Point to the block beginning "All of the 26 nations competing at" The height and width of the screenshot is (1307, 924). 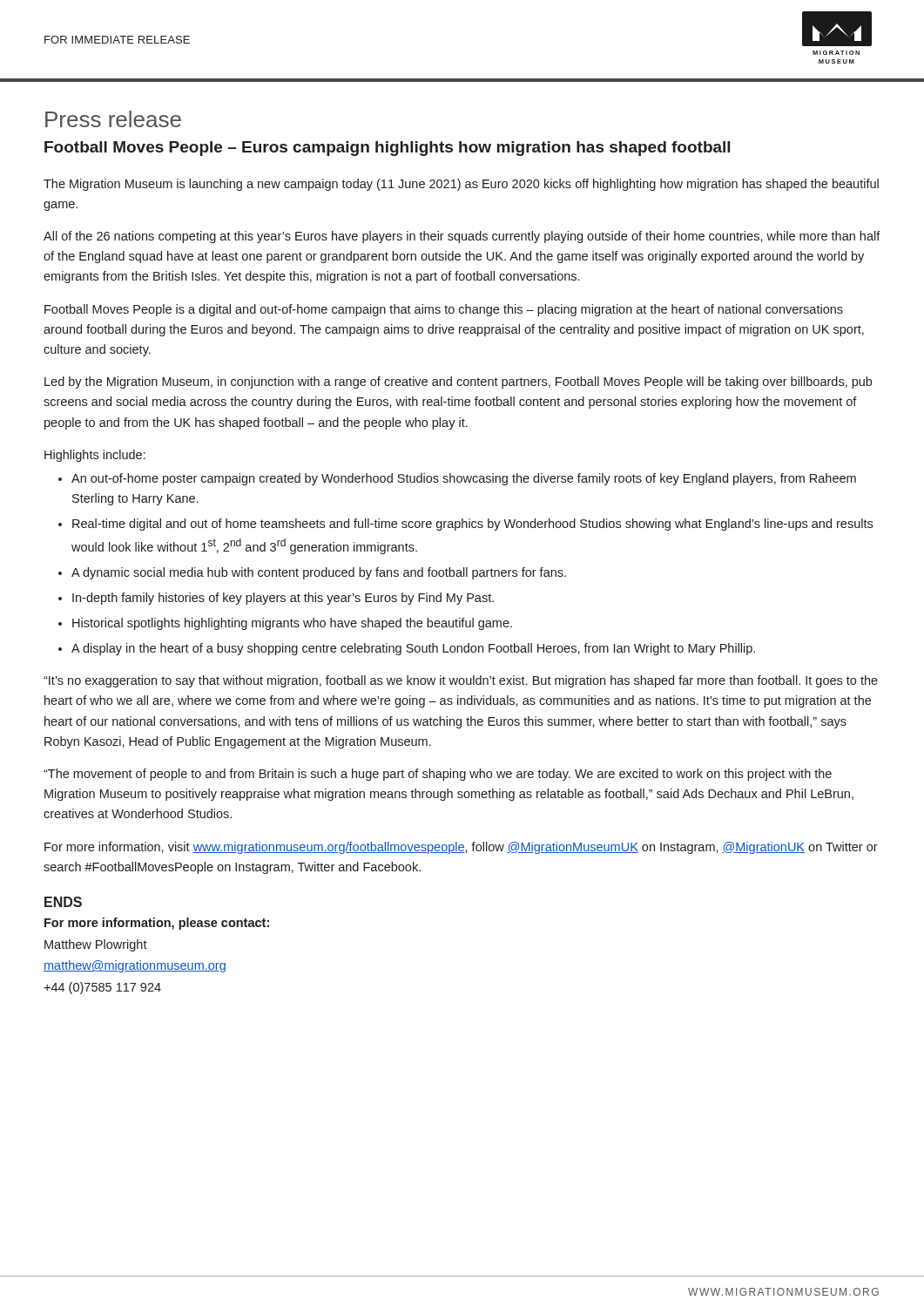click(462, 256)
